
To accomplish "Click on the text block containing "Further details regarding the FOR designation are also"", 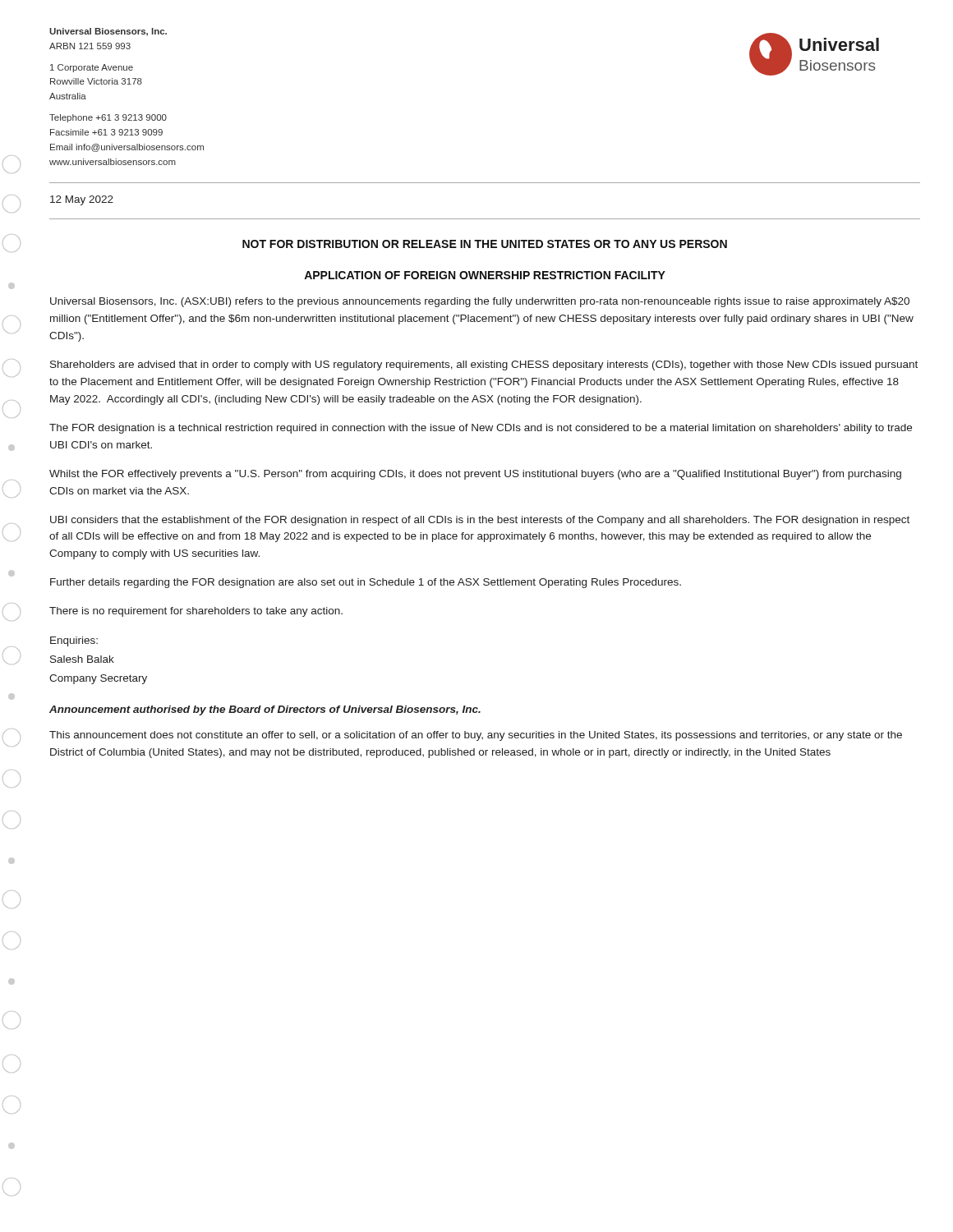I will coord(366,582).
